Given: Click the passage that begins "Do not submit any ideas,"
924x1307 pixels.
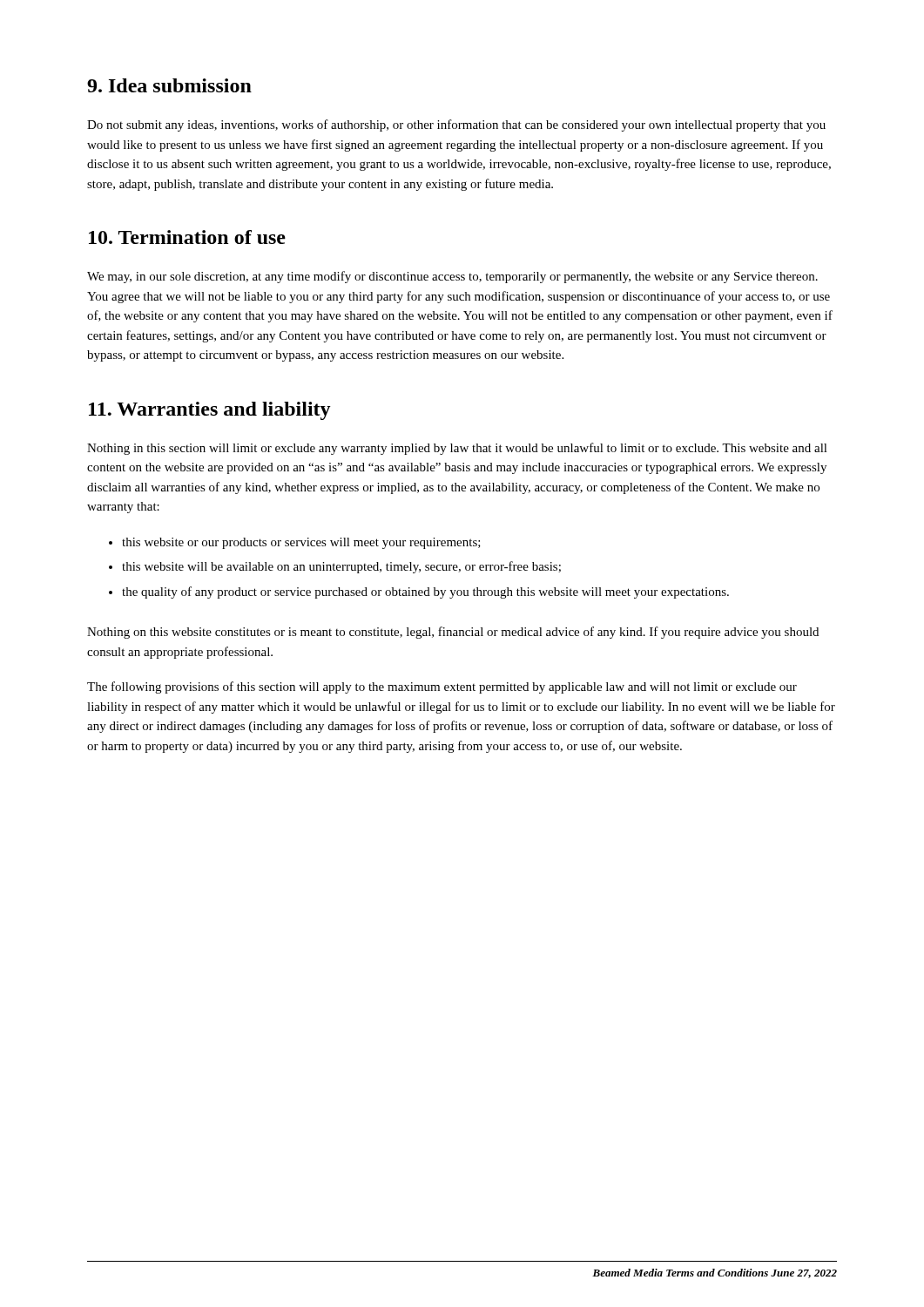Looking at the screenshot, I should 462,154.
